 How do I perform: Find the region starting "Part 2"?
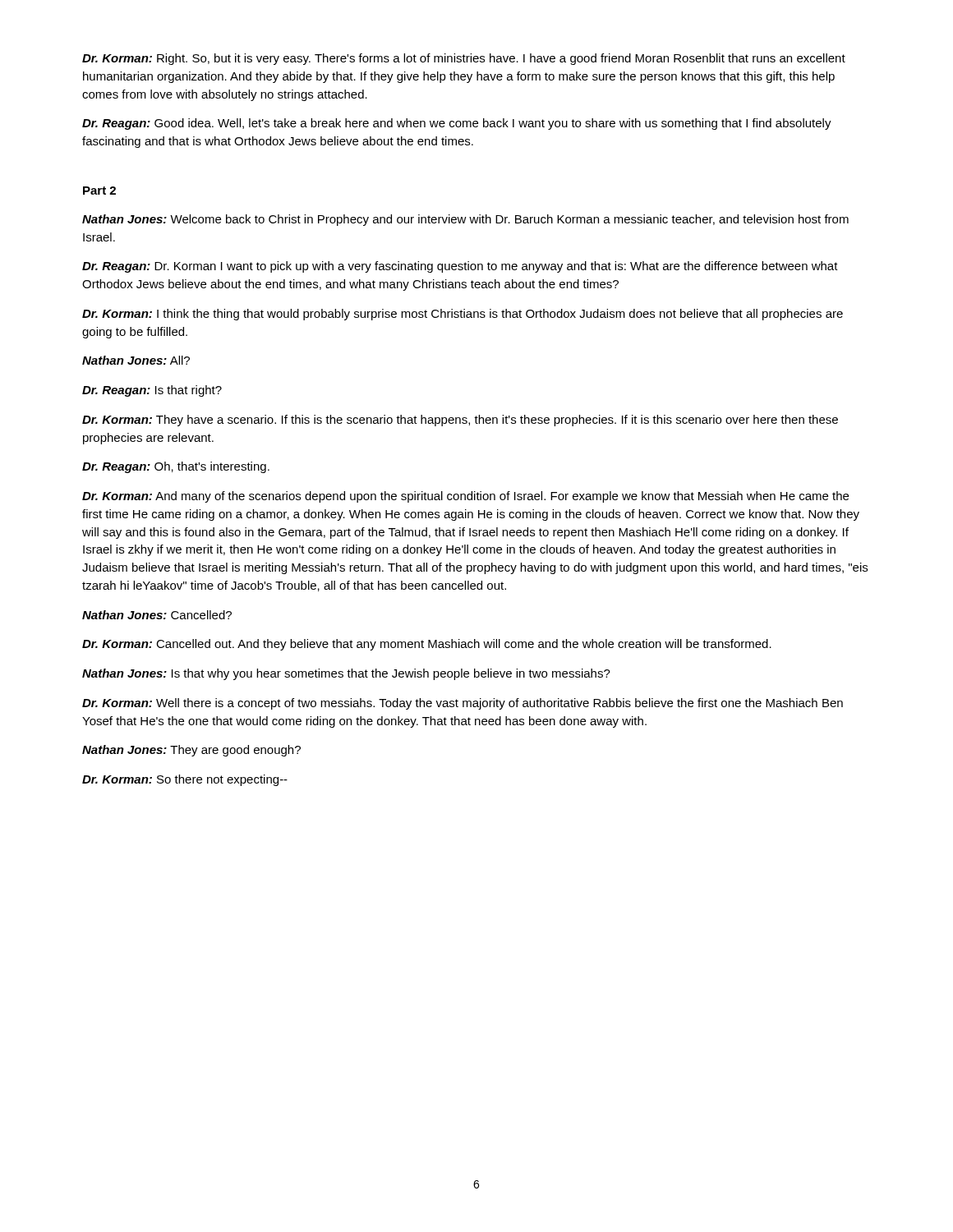coord(99,190)
